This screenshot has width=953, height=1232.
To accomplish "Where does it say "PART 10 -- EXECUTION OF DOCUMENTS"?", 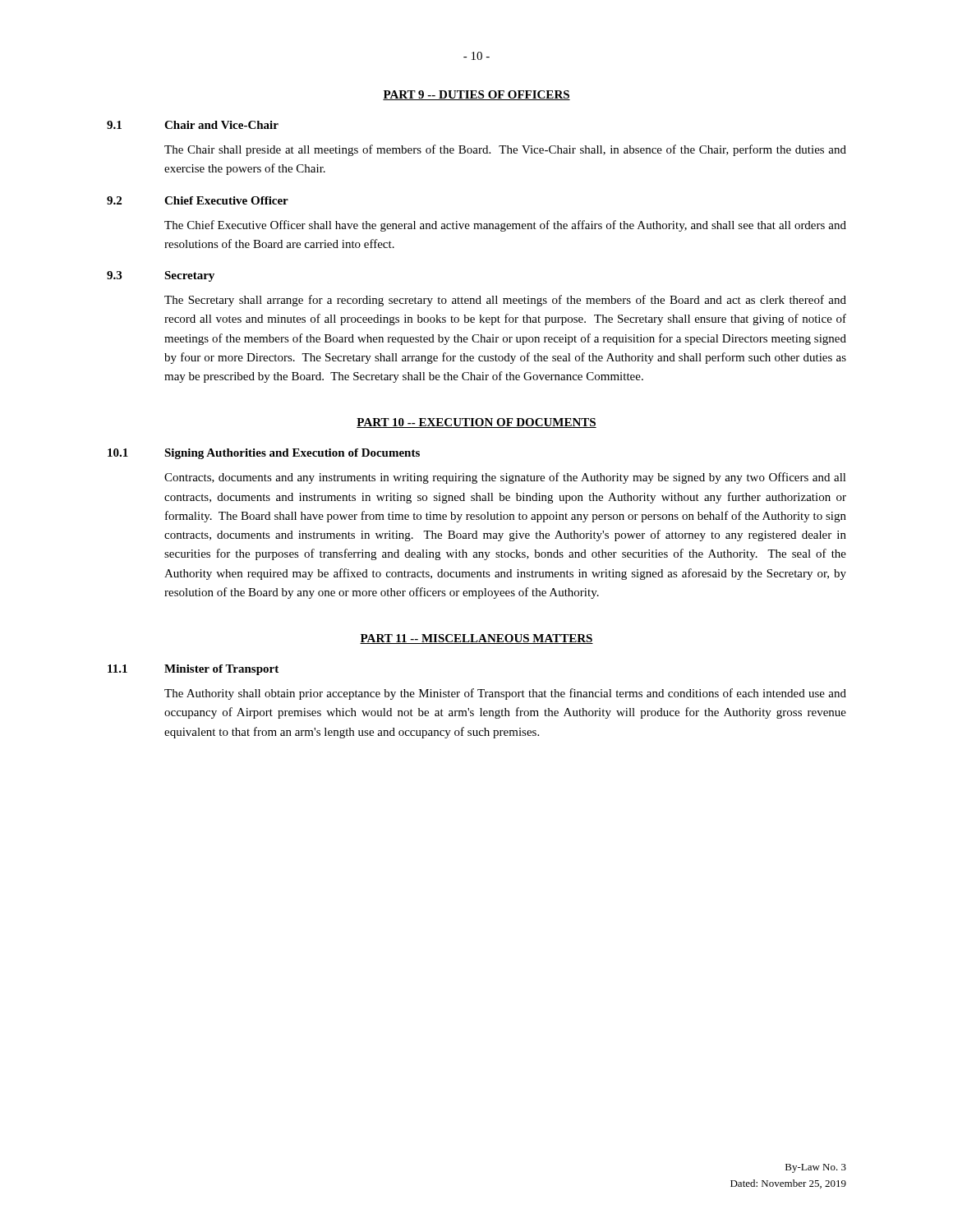I will click(x=476, y=422).
